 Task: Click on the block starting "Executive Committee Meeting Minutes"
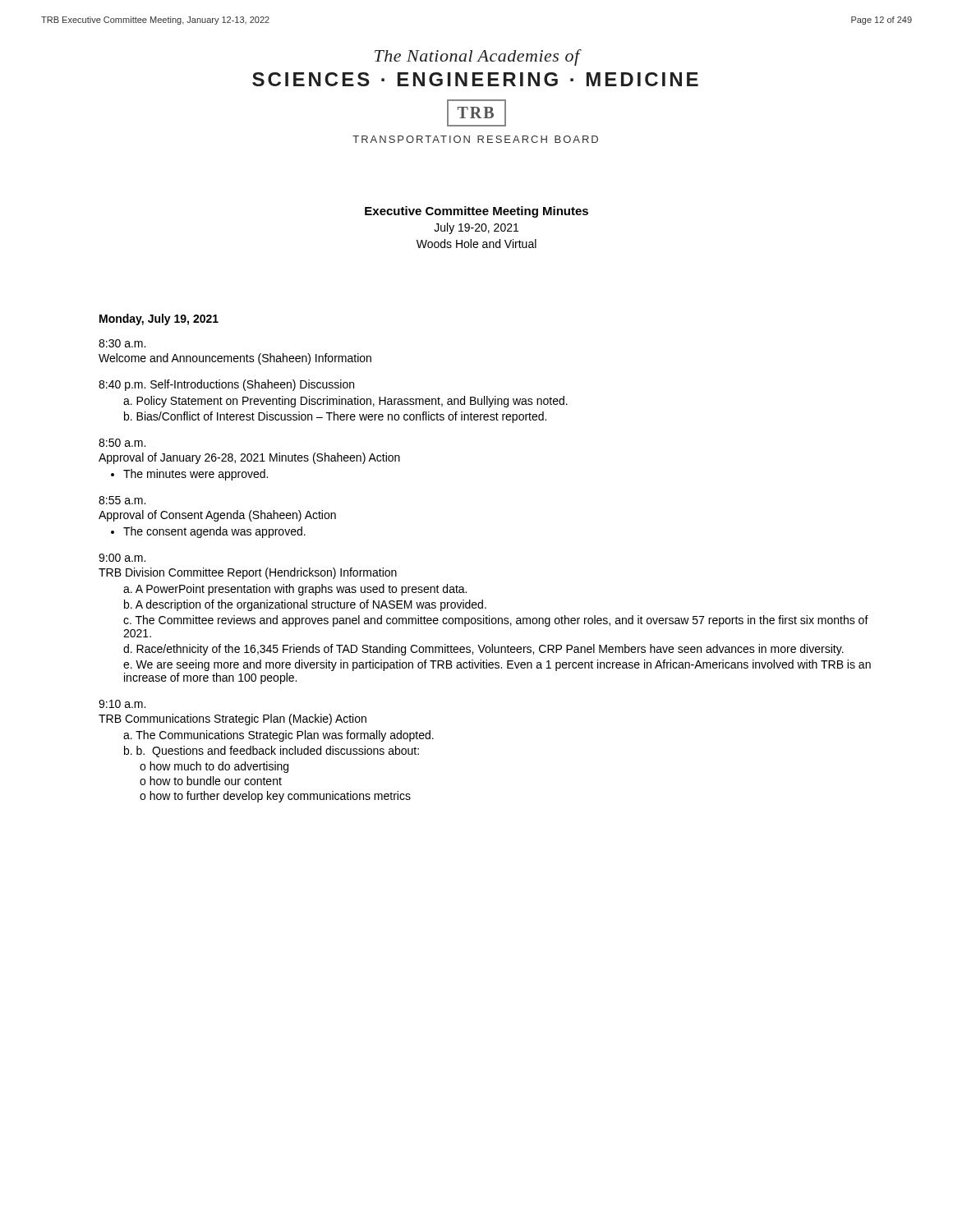pos(476,227)
